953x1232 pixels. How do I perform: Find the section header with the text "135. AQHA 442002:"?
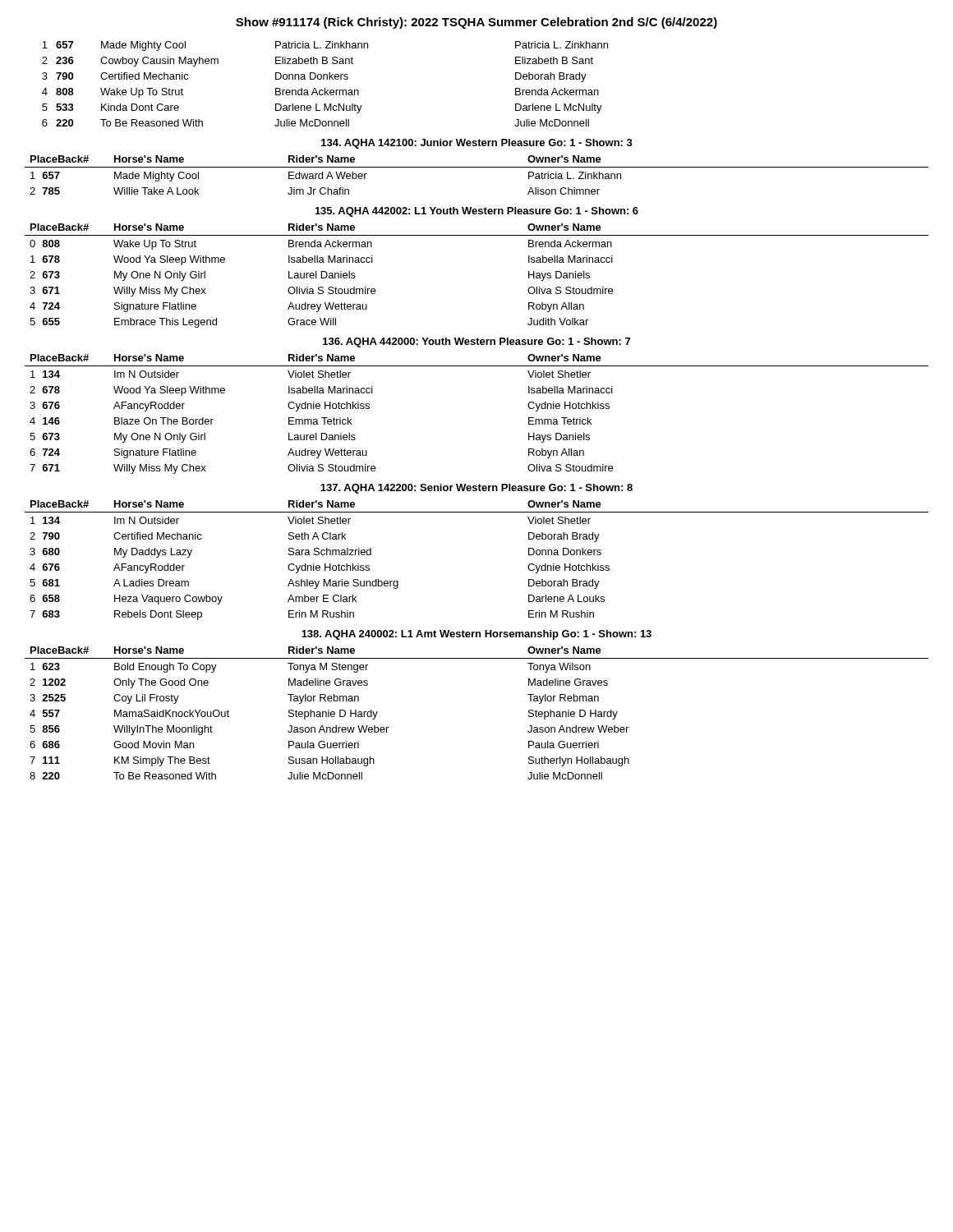point(476,211)
